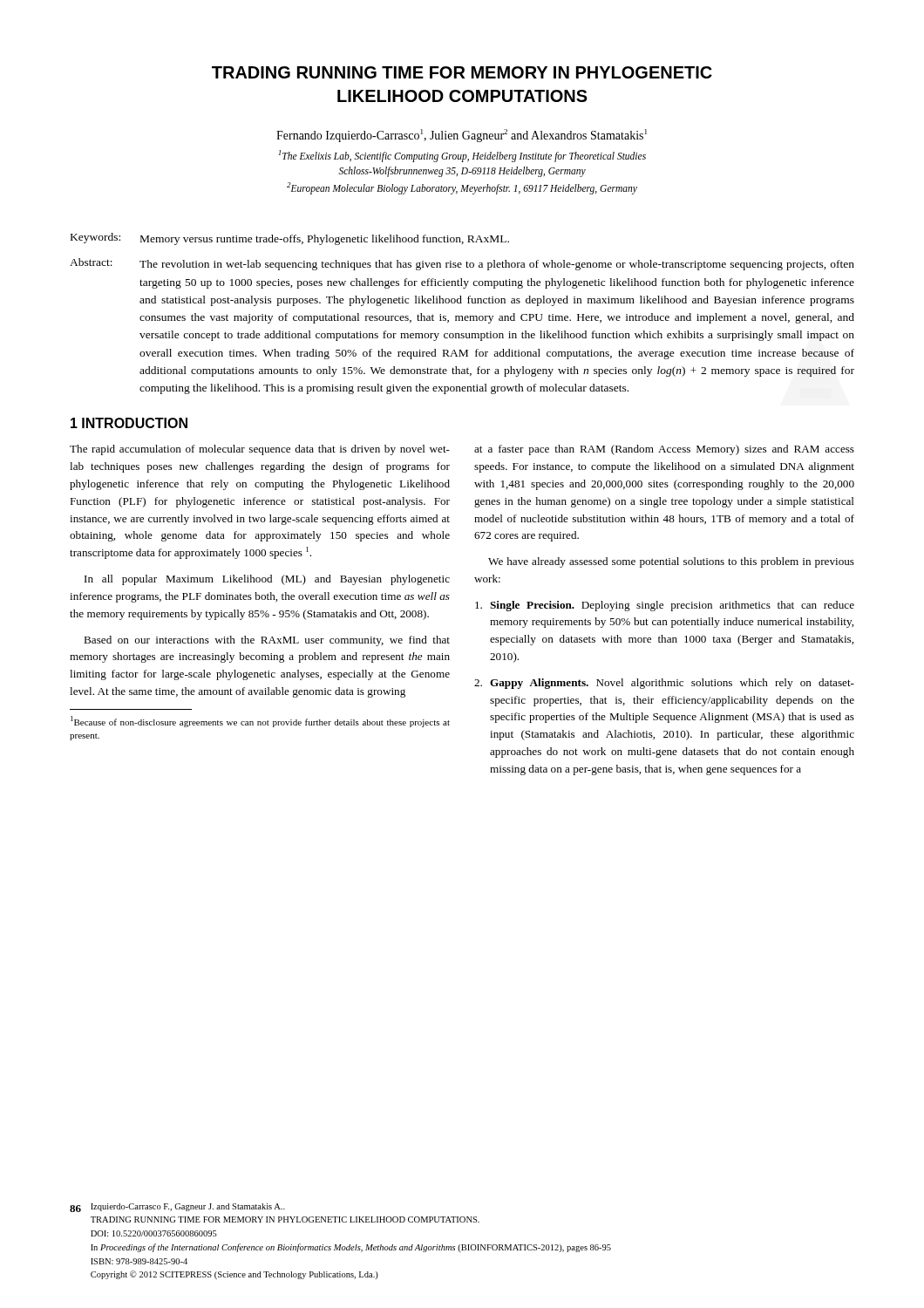Click on the text block starting "Based on our interactions with the RAxML user"

coord(260,665)
